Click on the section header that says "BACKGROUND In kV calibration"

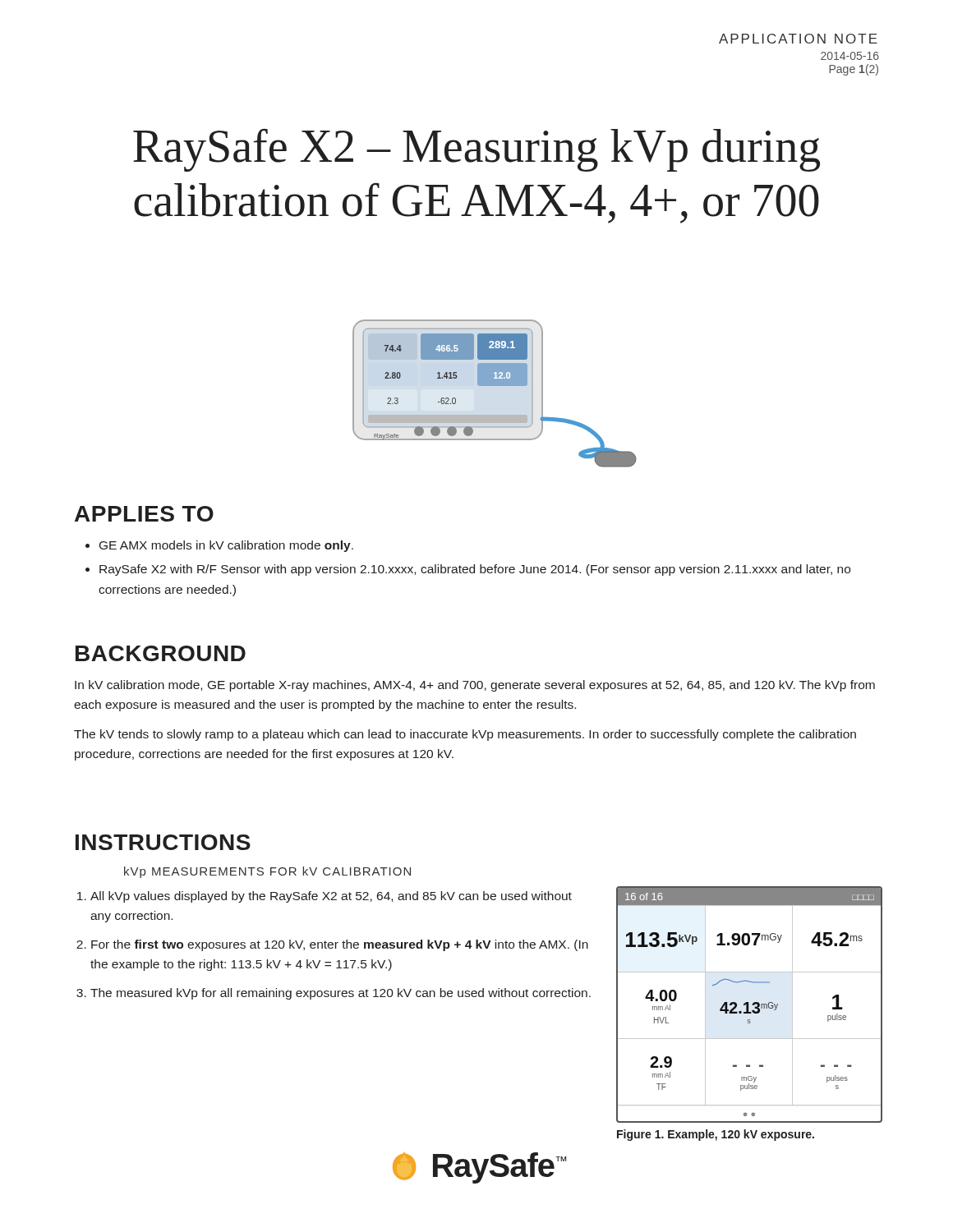pos(476,702)
